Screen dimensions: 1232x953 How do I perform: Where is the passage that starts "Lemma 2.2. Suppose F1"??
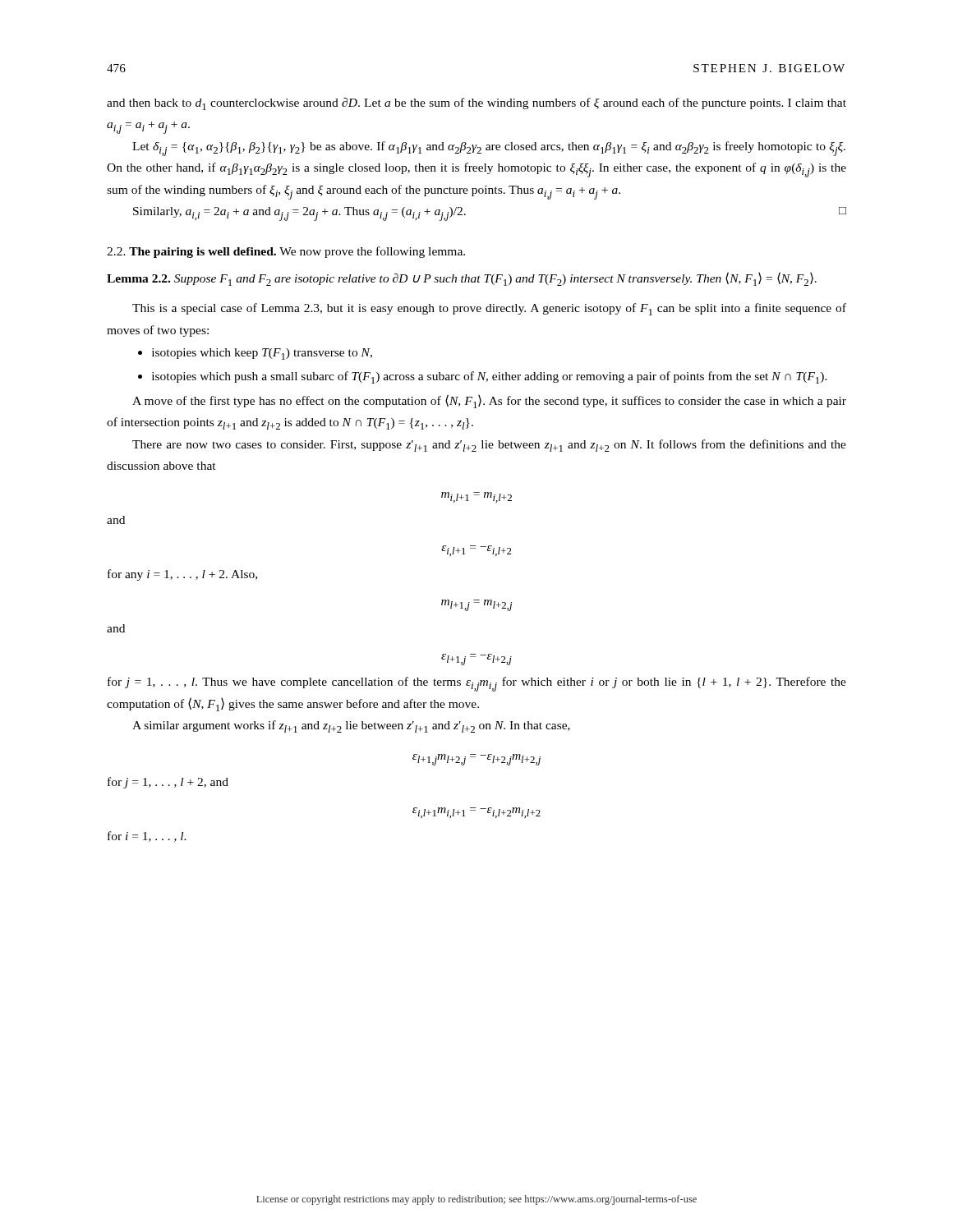click(x=476, y=279)
